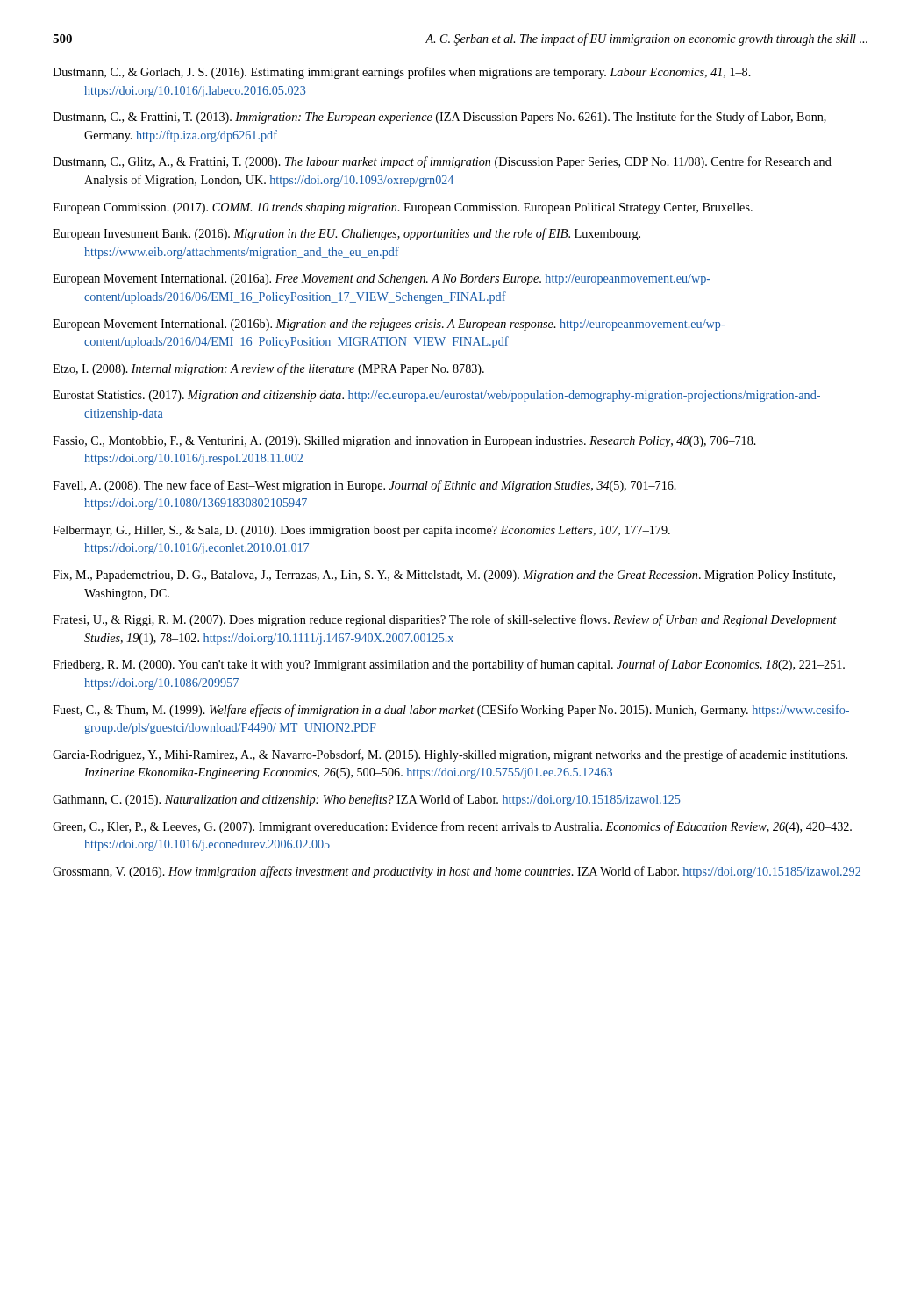Locate the text starting "Dustmann, C., & Gorlach, J. S. (2016)."
Image resolution: width=921 pixels, height=1316 pixels.
[x=402, y=81]
